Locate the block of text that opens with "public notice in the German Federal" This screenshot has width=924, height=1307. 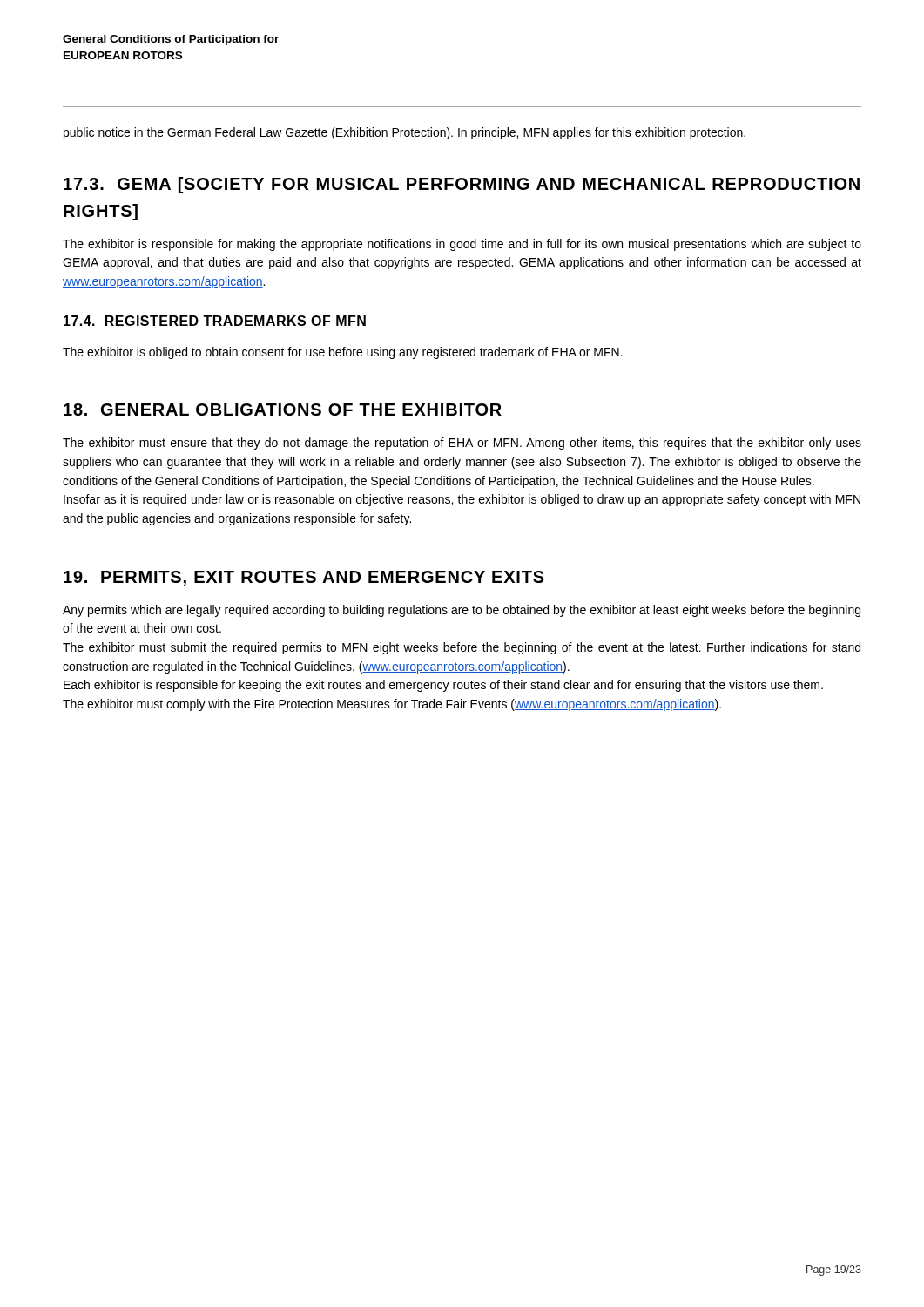[x=462, y=133]
